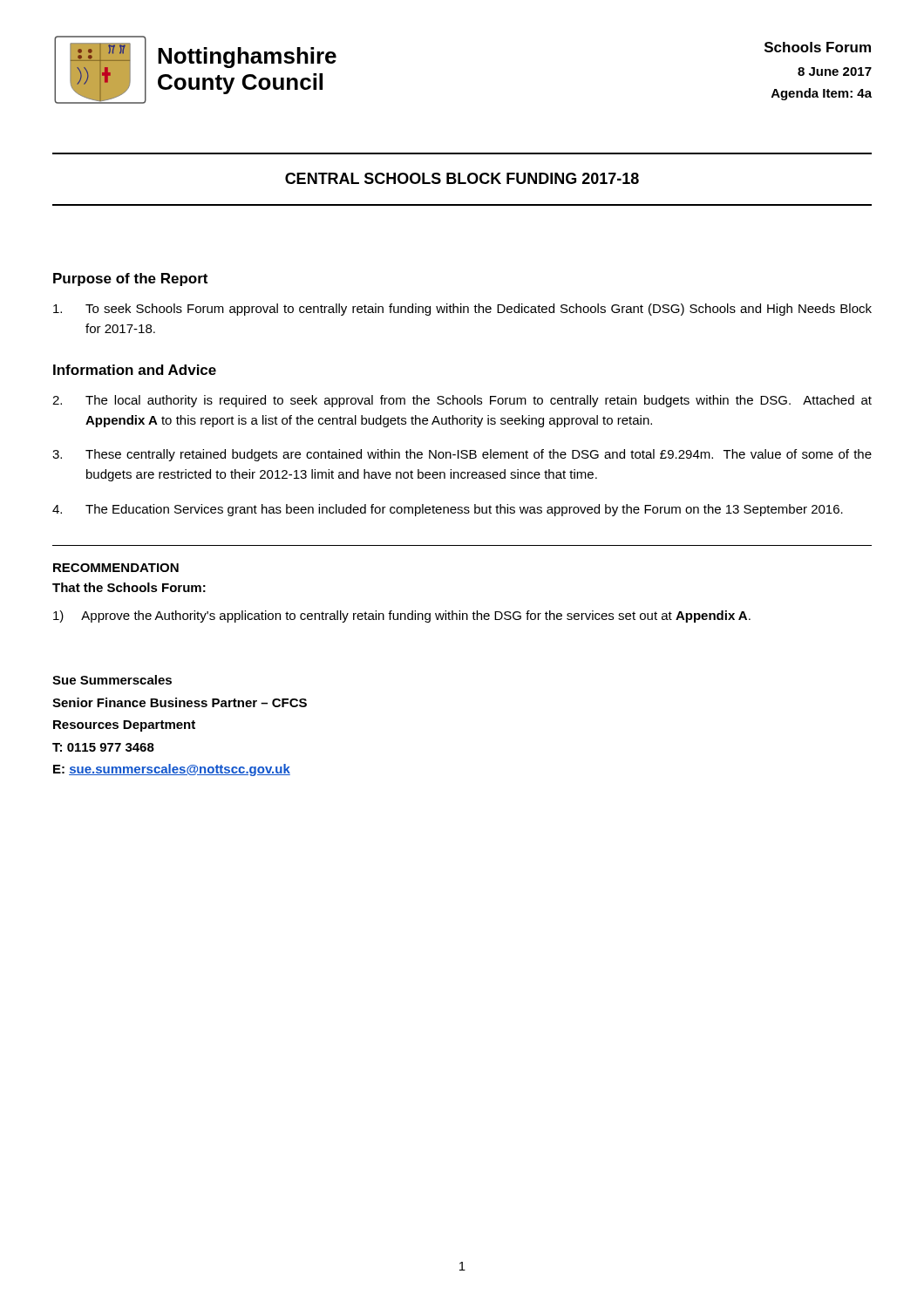
Task: Click on the text starting "Sue Summerscales Senior Finance Business Partner"
Action: (180, 724)
